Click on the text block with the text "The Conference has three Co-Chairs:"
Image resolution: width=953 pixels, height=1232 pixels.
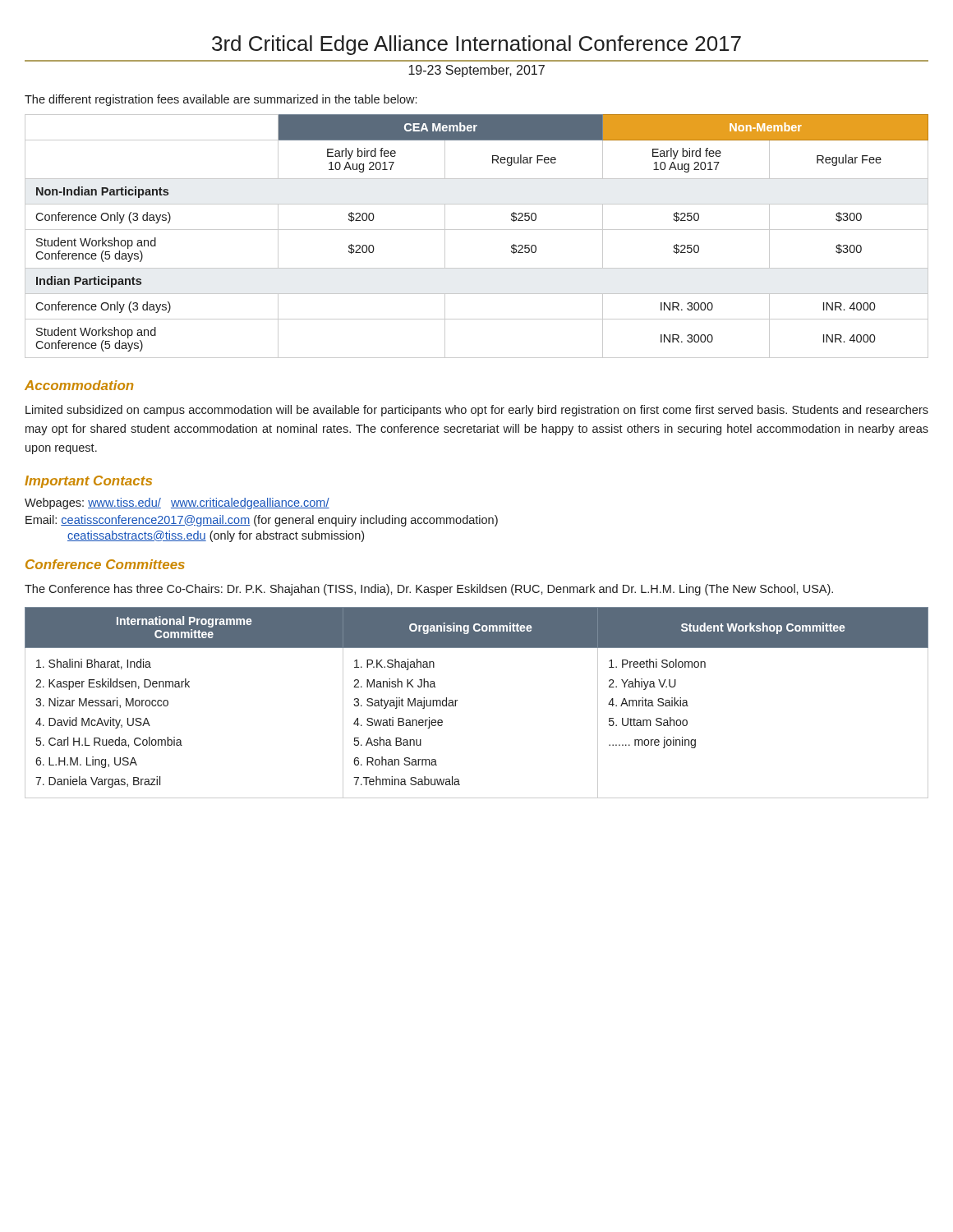point(429,589)
